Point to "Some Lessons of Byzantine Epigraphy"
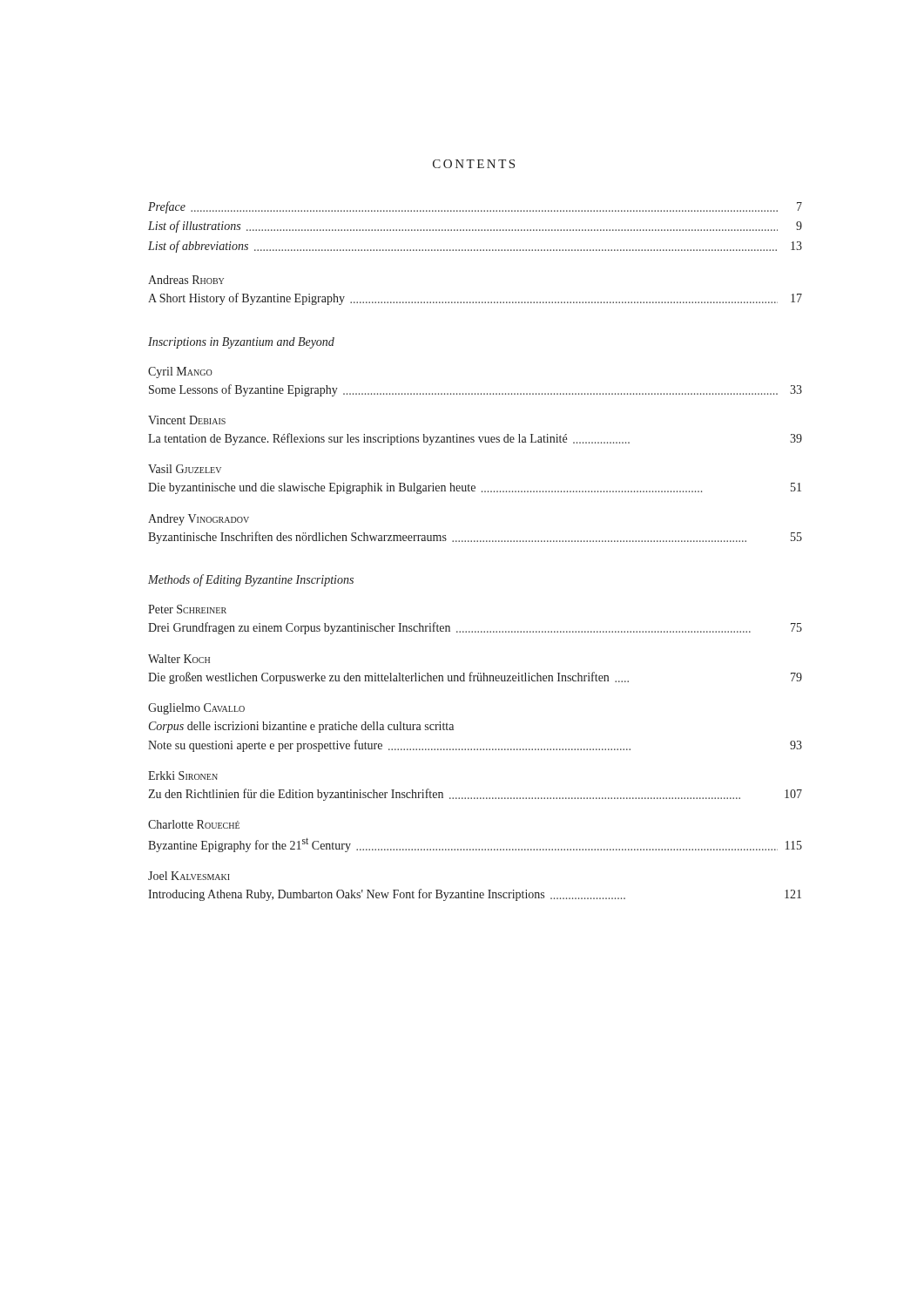 click(475, 390)
